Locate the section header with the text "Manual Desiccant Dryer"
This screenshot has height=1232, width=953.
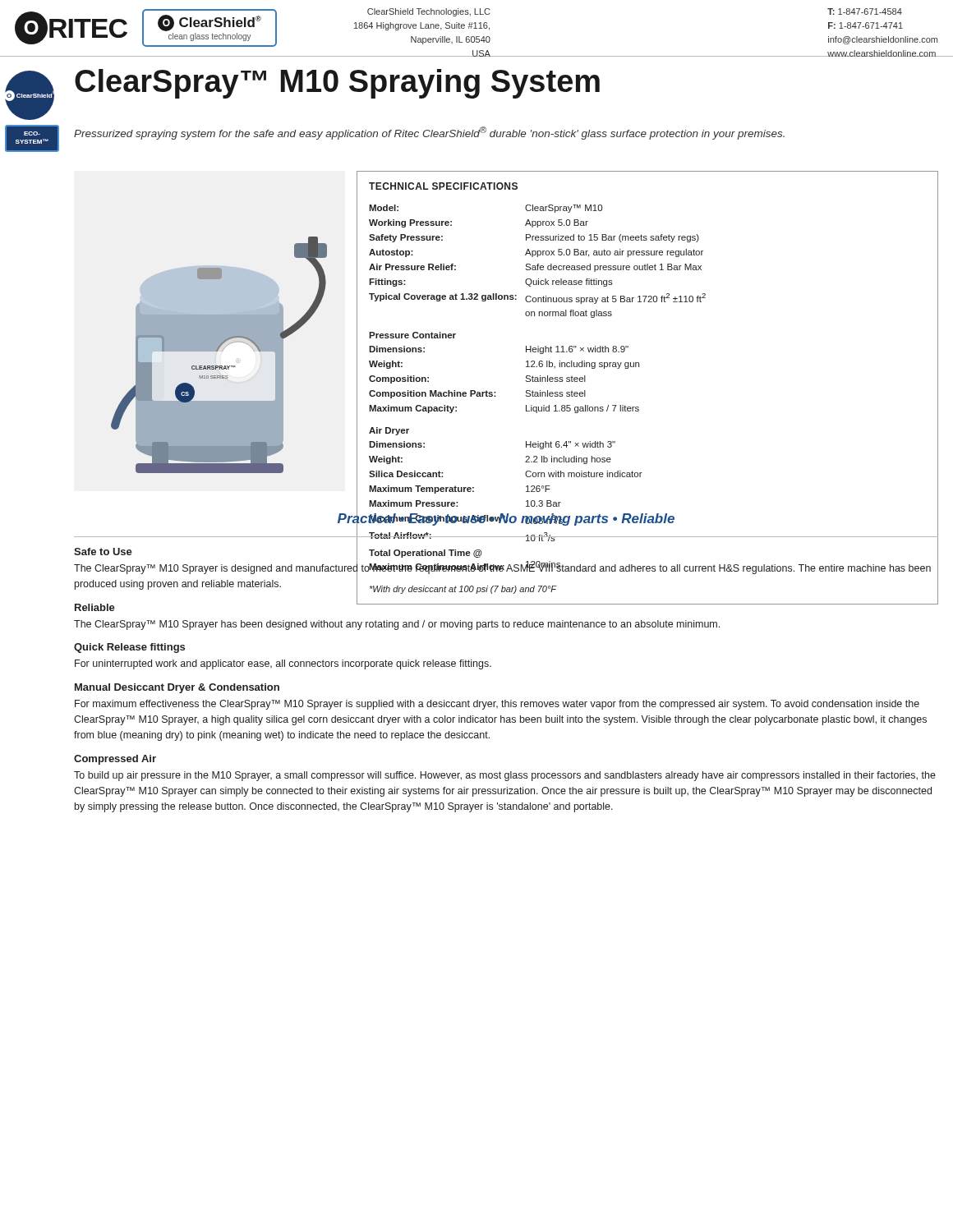[x=177, y=687]
